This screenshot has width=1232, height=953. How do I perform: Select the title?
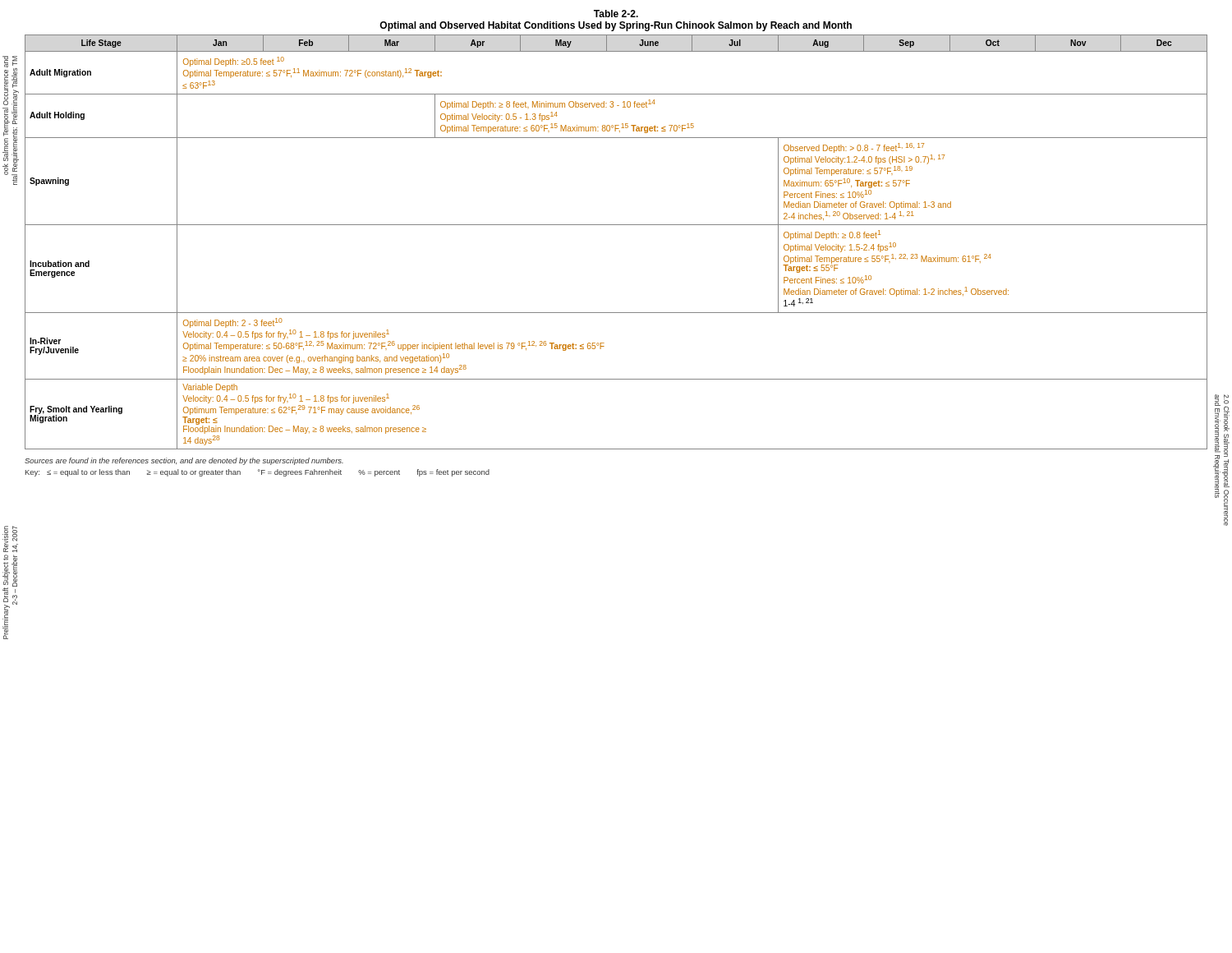pyautogui.click(x=616, y=20)
